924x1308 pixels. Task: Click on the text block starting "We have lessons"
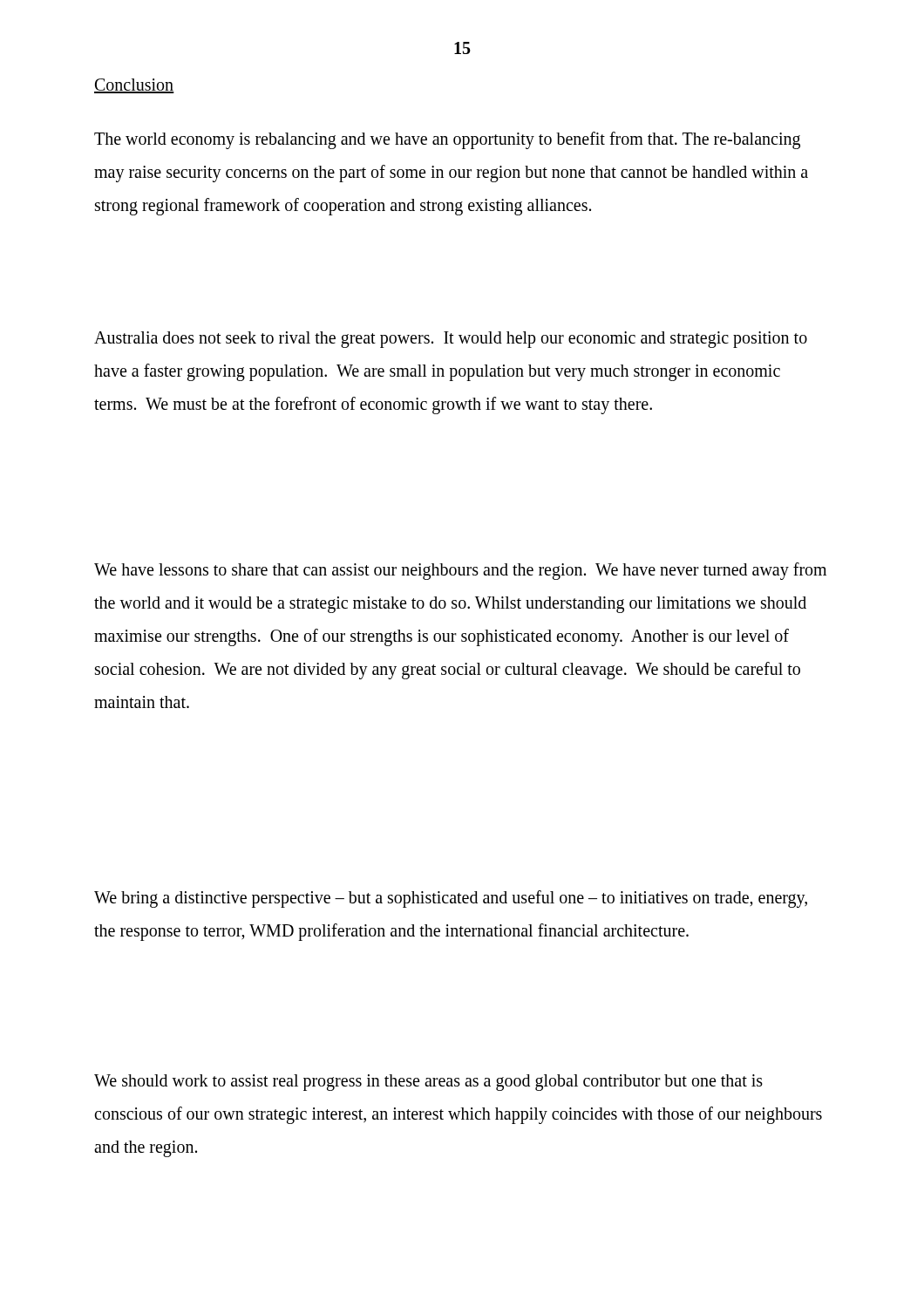pyautogui.click(x=461, y=636)
